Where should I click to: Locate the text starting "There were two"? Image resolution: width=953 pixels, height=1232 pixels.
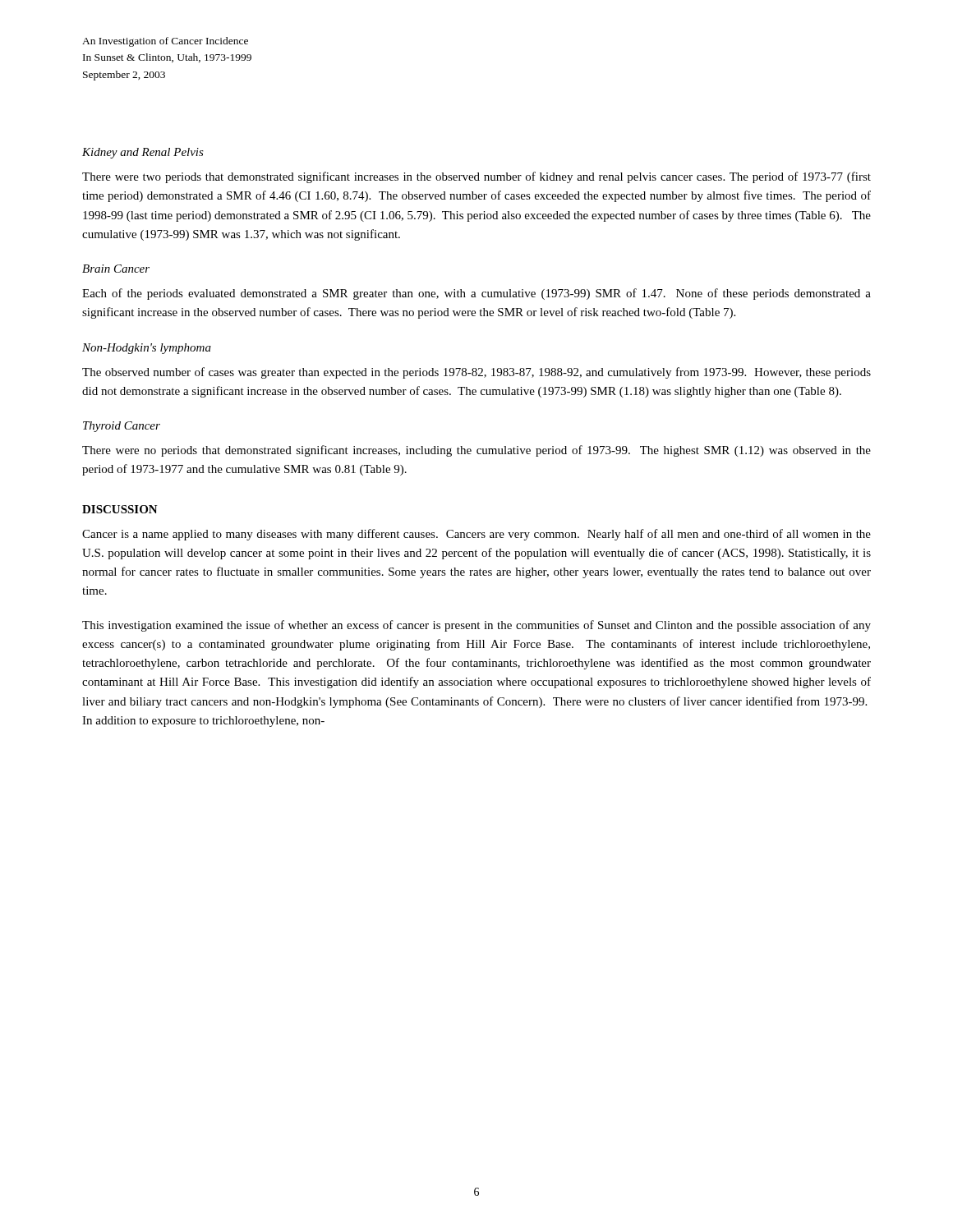pos(476,205)
